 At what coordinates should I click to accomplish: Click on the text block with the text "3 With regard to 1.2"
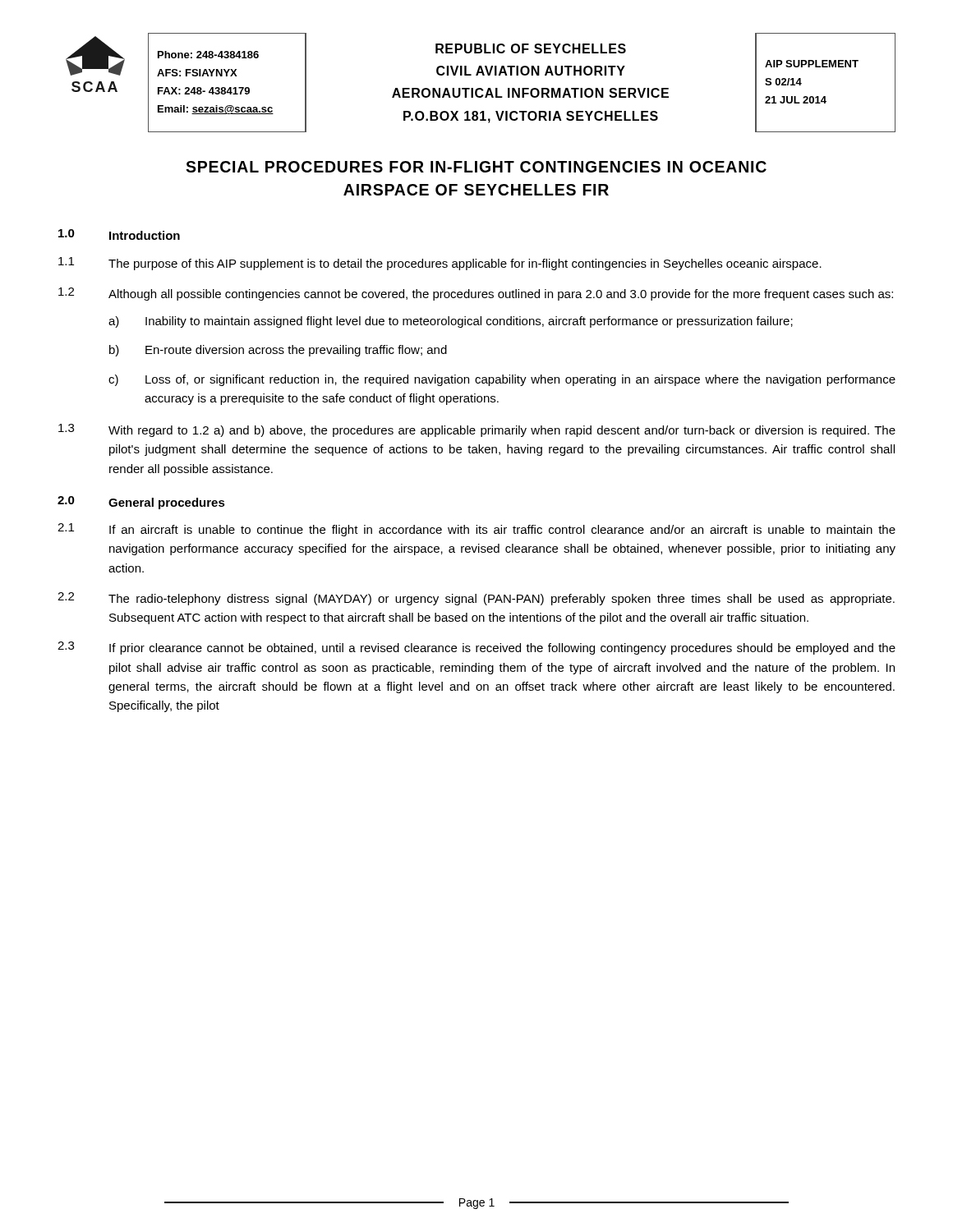pos(476,449)
